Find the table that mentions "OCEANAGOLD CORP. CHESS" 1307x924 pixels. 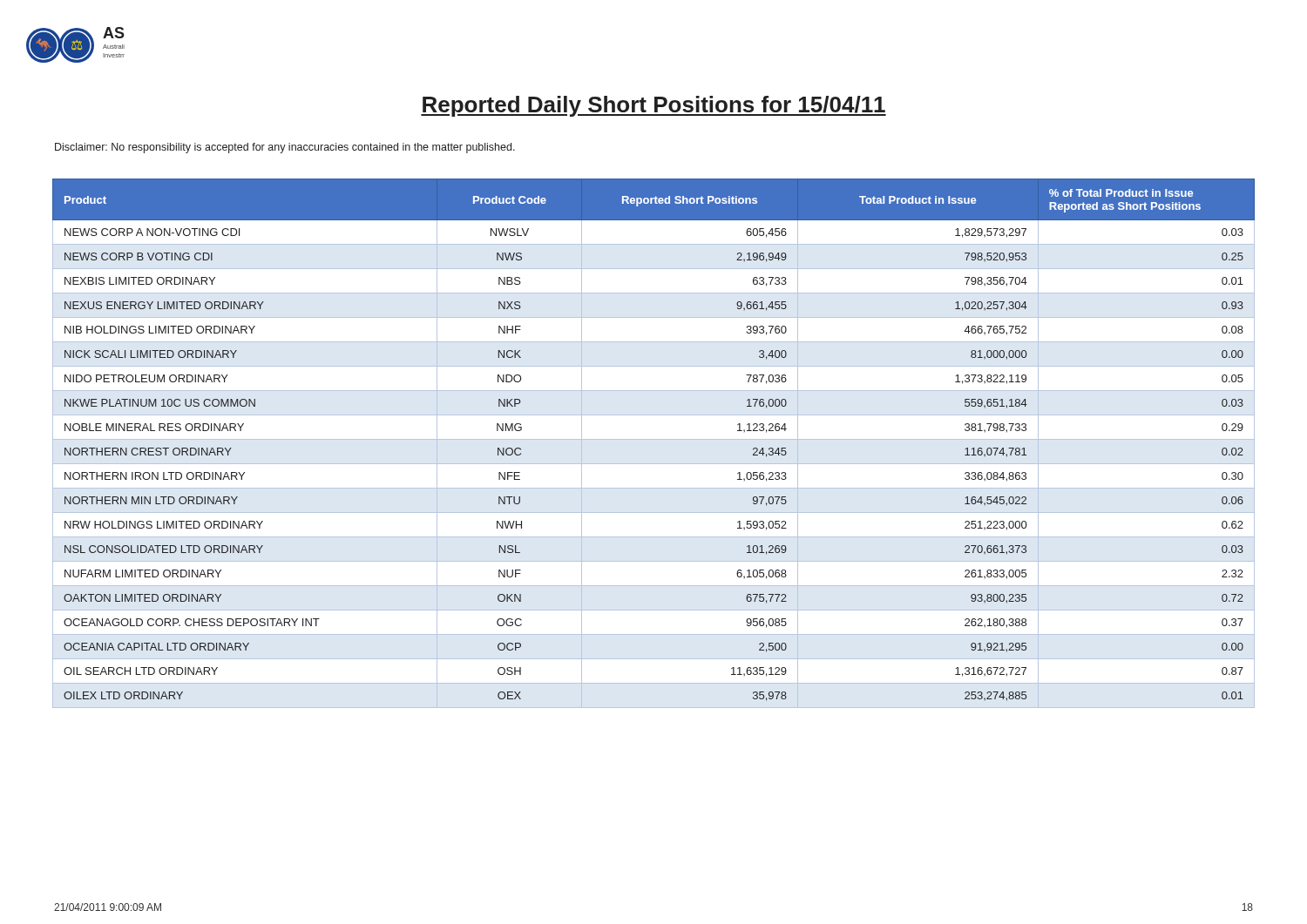(x=654, y=443)
